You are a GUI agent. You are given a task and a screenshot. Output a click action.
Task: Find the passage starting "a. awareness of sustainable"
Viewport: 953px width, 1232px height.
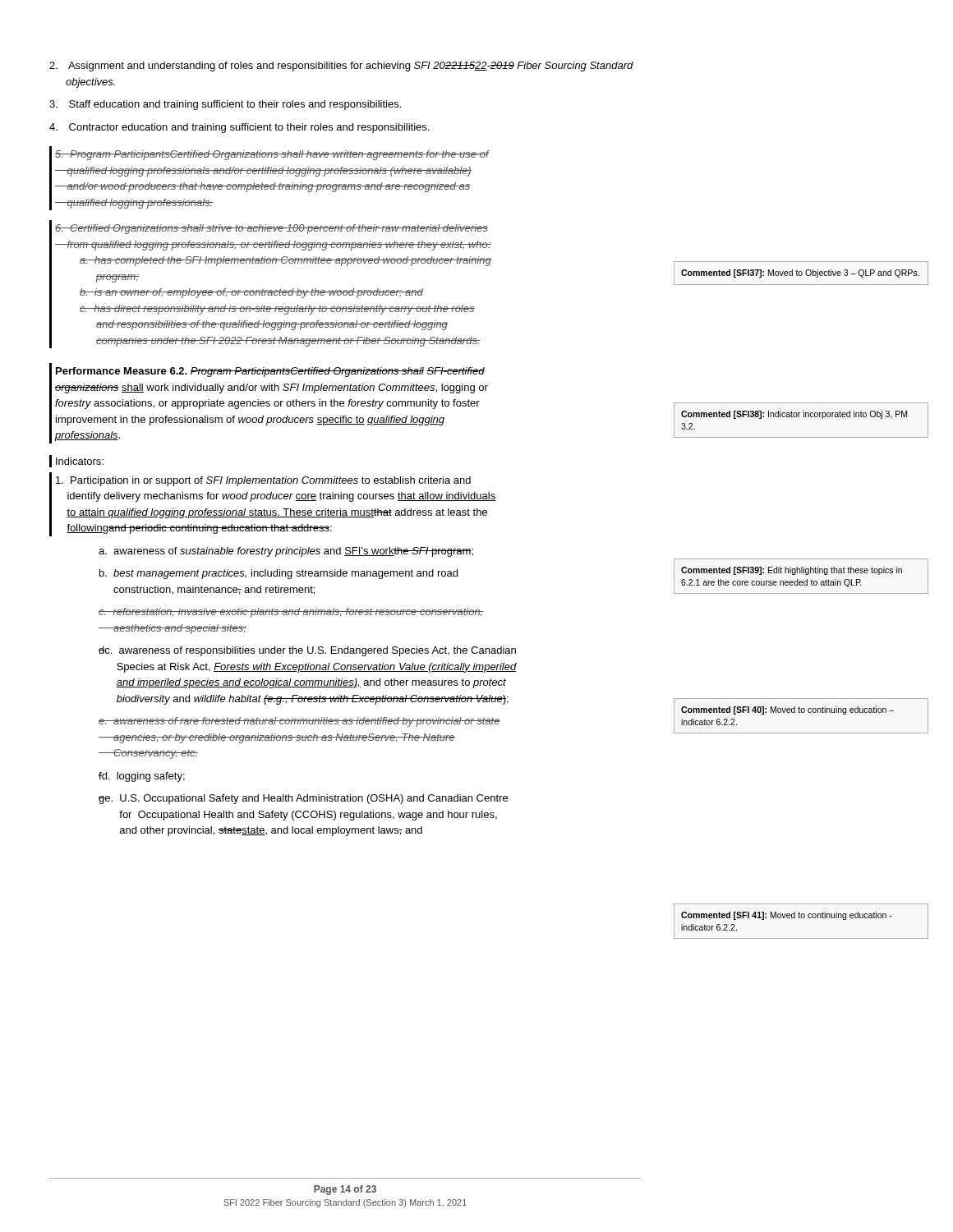[x=286, y=550]
